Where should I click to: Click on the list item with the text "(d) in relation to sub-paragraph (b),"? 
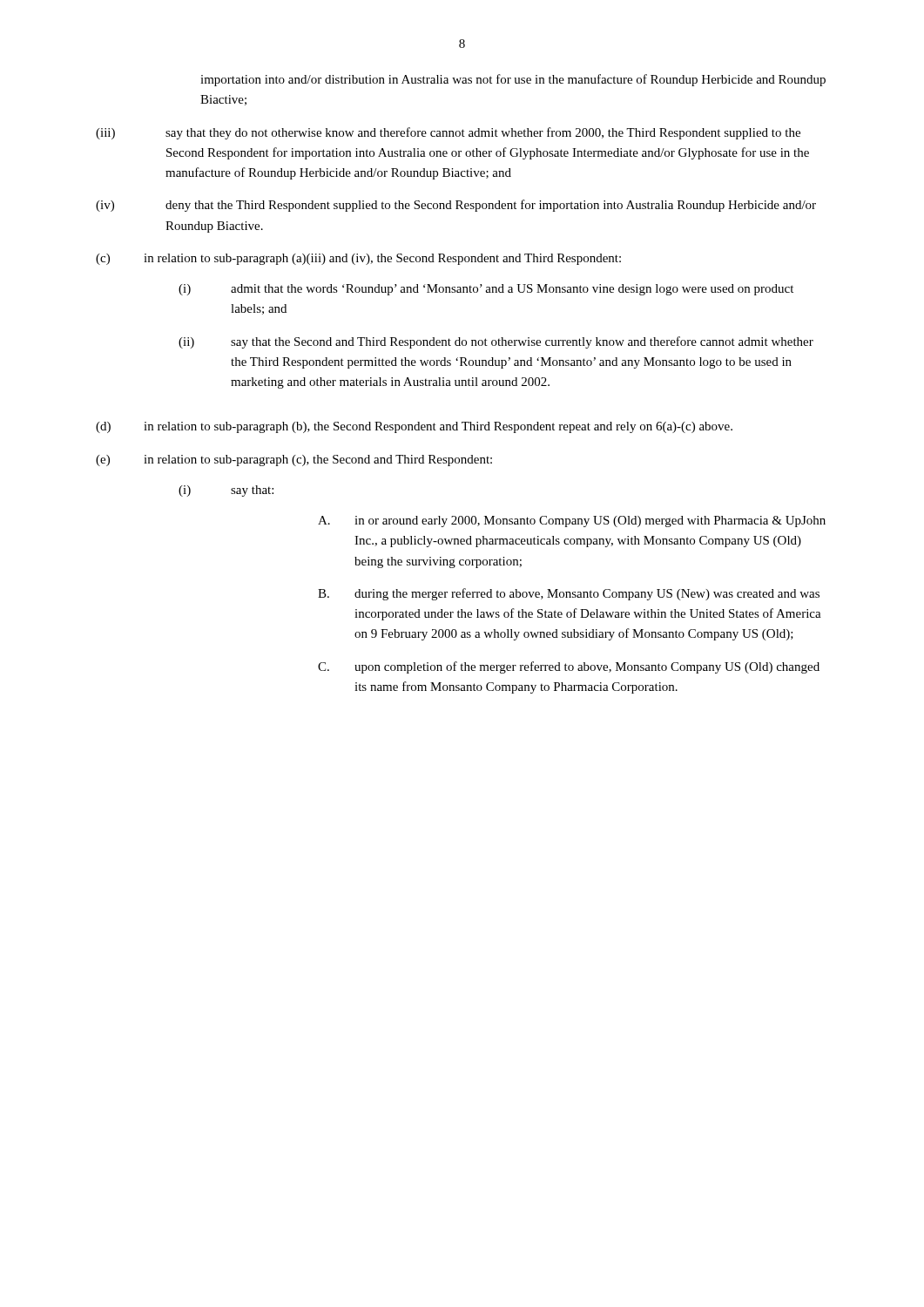coord(462,427)
